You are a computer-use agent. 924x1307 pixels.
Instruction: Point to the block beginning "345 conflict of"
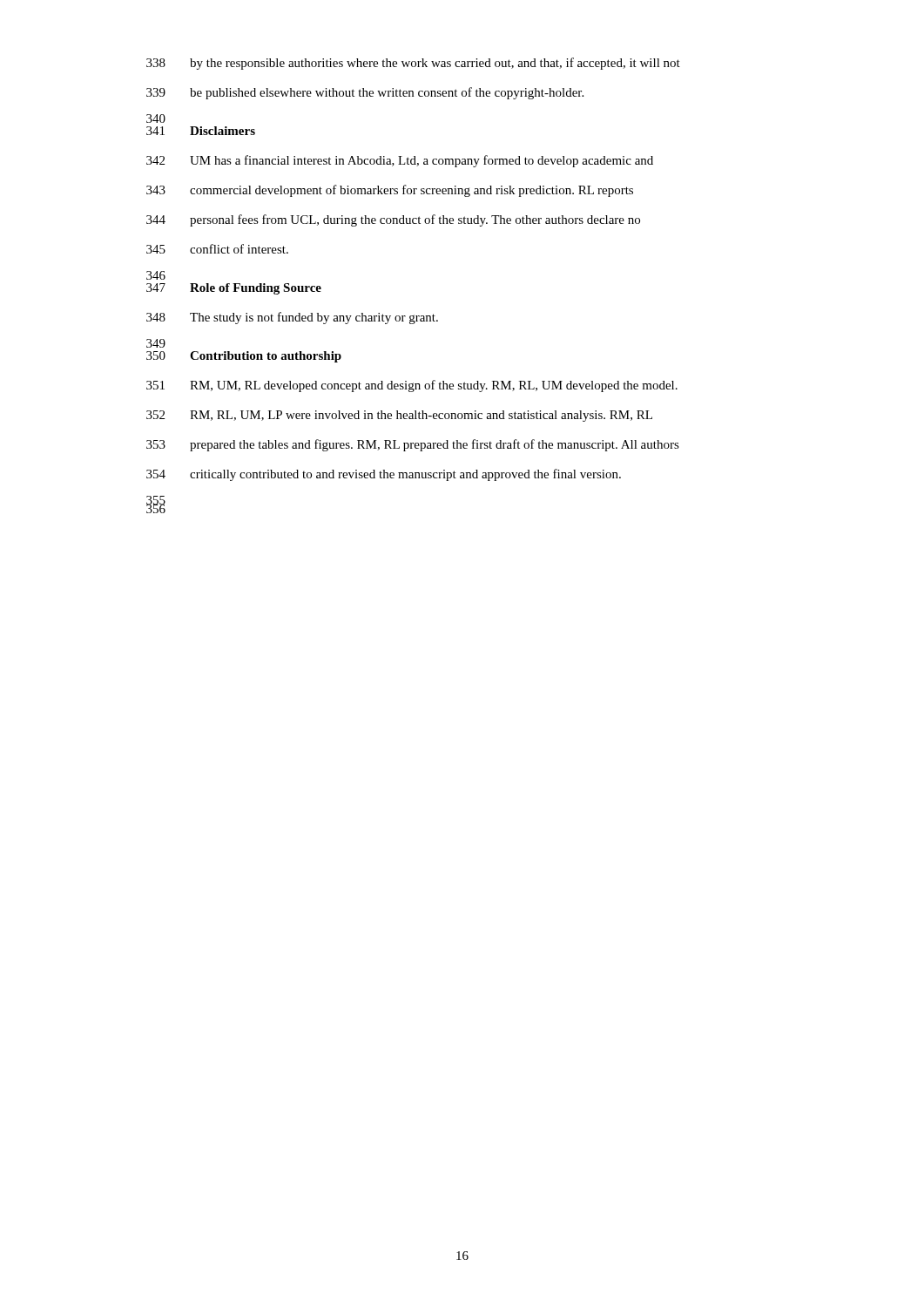click(217, 249)
